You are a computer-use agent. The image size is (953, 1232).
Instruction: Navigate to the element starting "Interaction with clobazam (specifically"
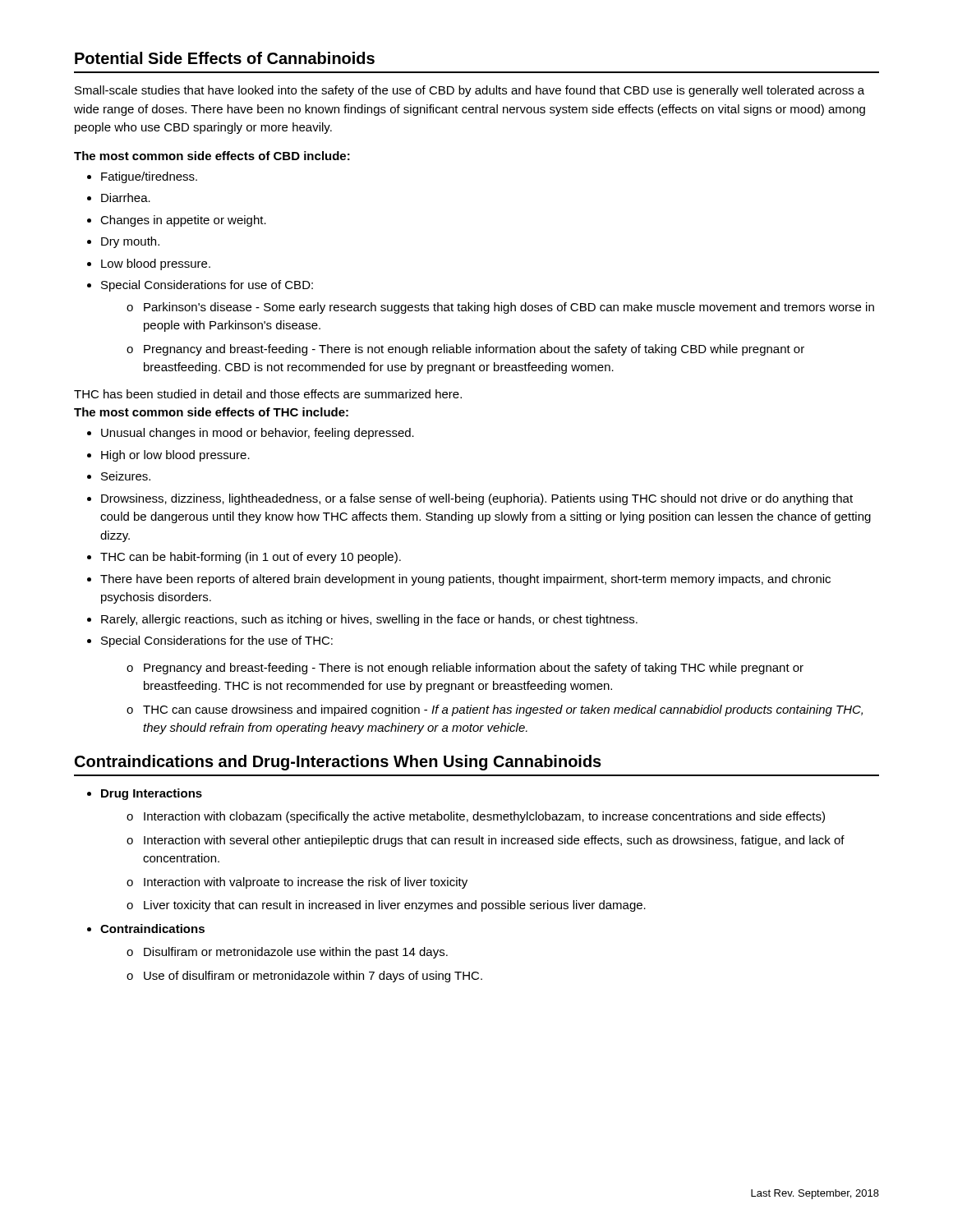(503, 817)
